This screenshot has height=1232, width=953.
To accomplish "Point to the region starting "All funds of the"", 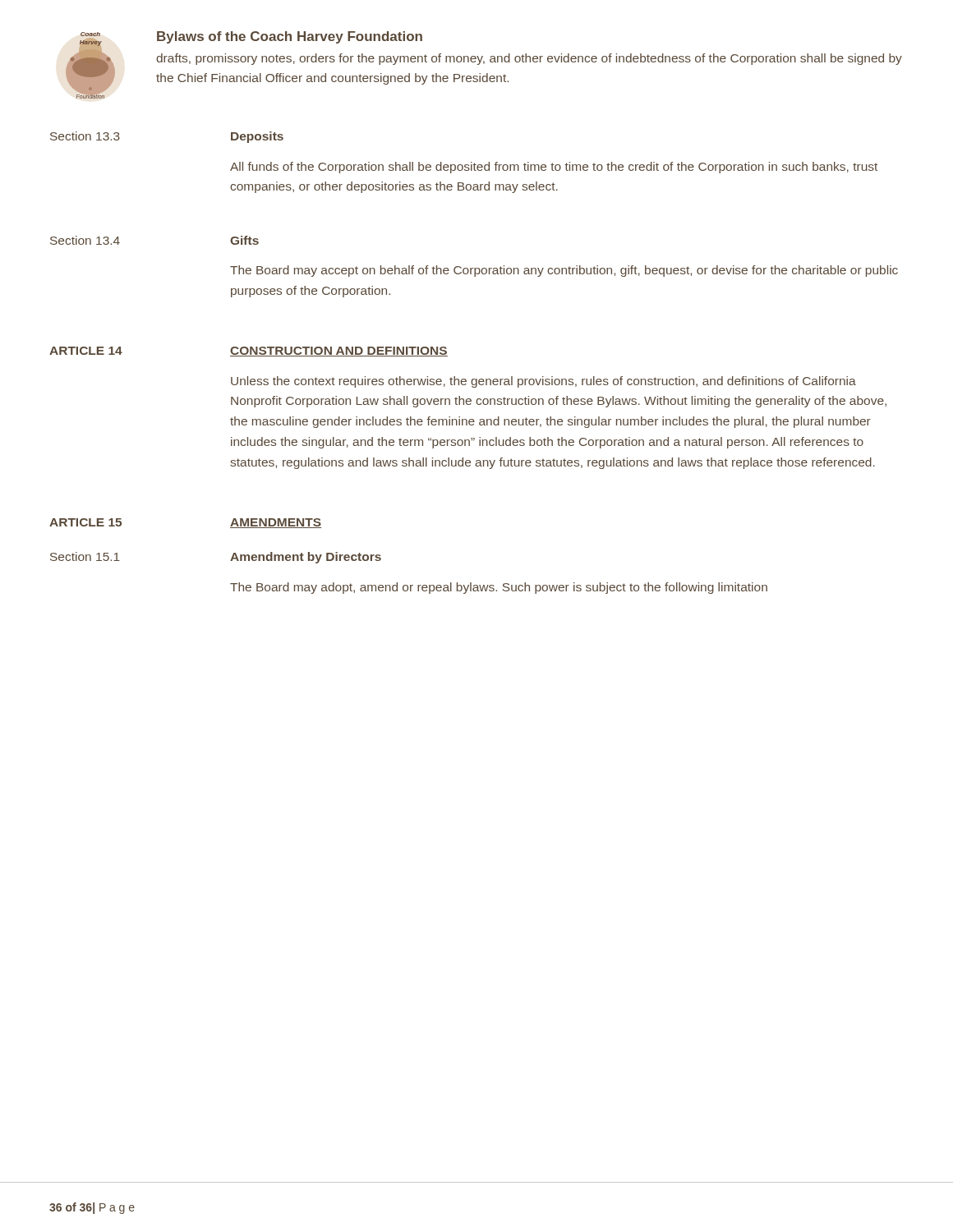I will coord(554,176).
